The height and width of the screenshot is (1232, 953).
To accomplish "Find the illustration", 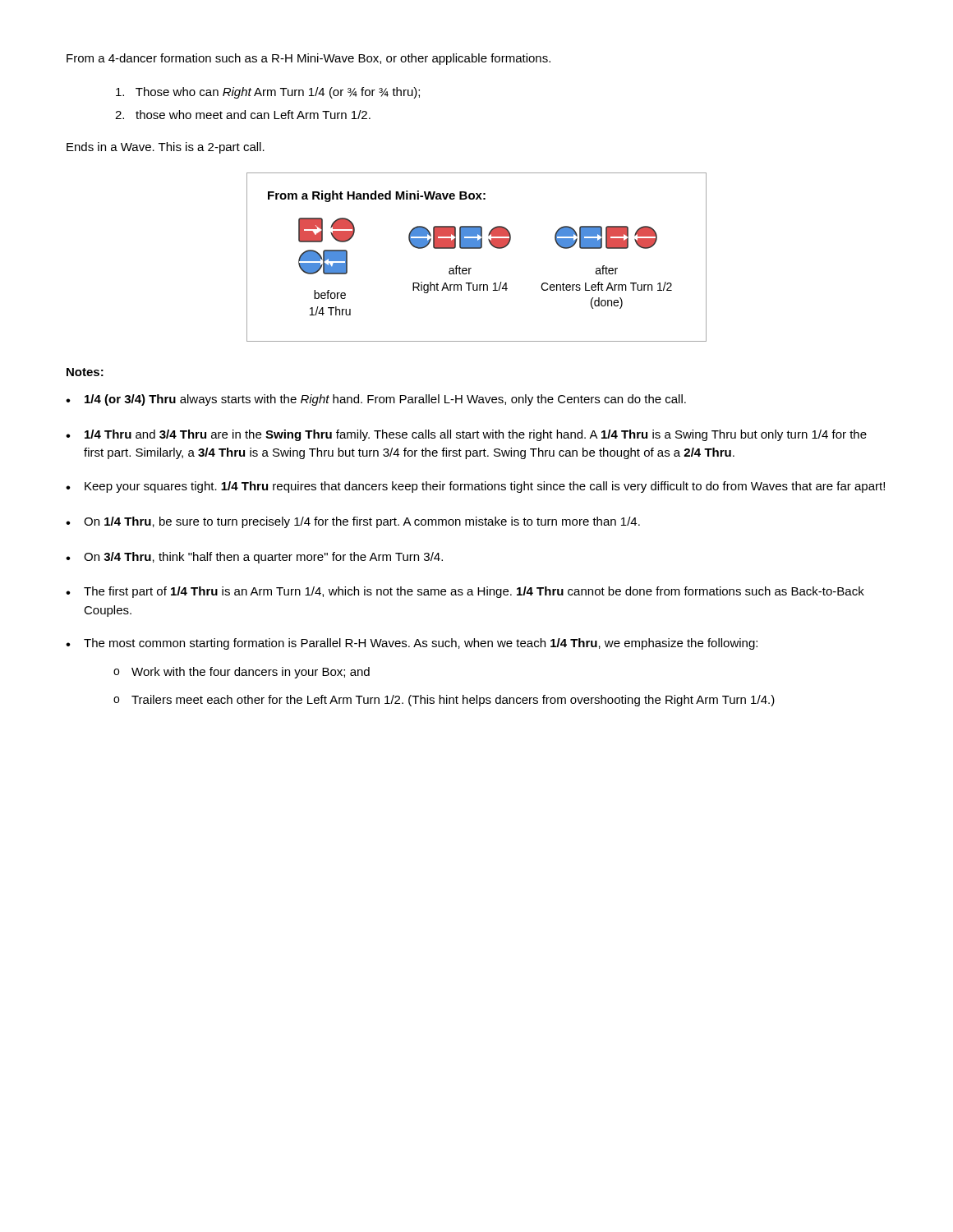I will click(x=476, y=257).
